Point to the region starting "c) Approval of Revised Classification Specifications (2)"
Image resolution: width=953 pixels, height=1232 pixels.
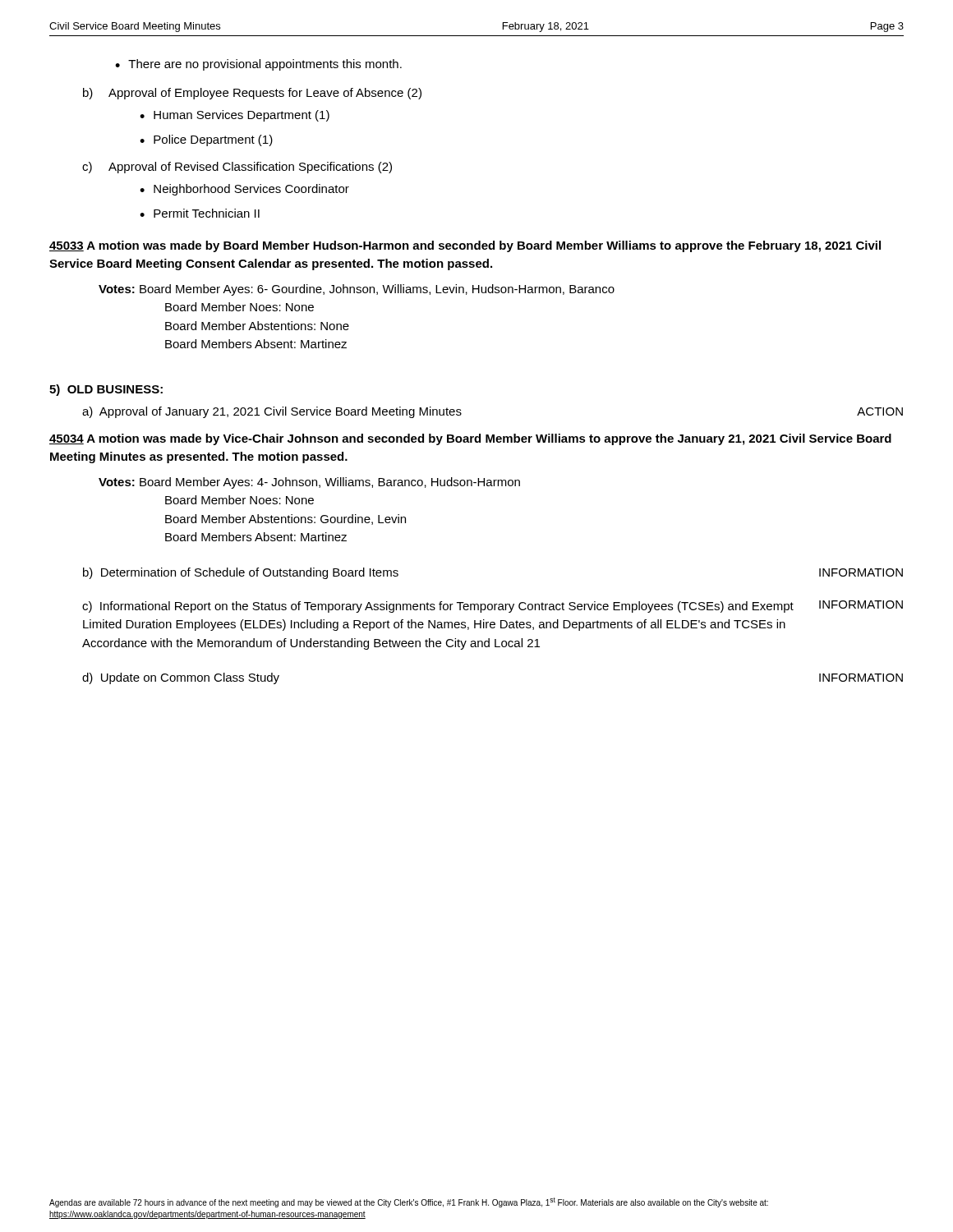237,168
